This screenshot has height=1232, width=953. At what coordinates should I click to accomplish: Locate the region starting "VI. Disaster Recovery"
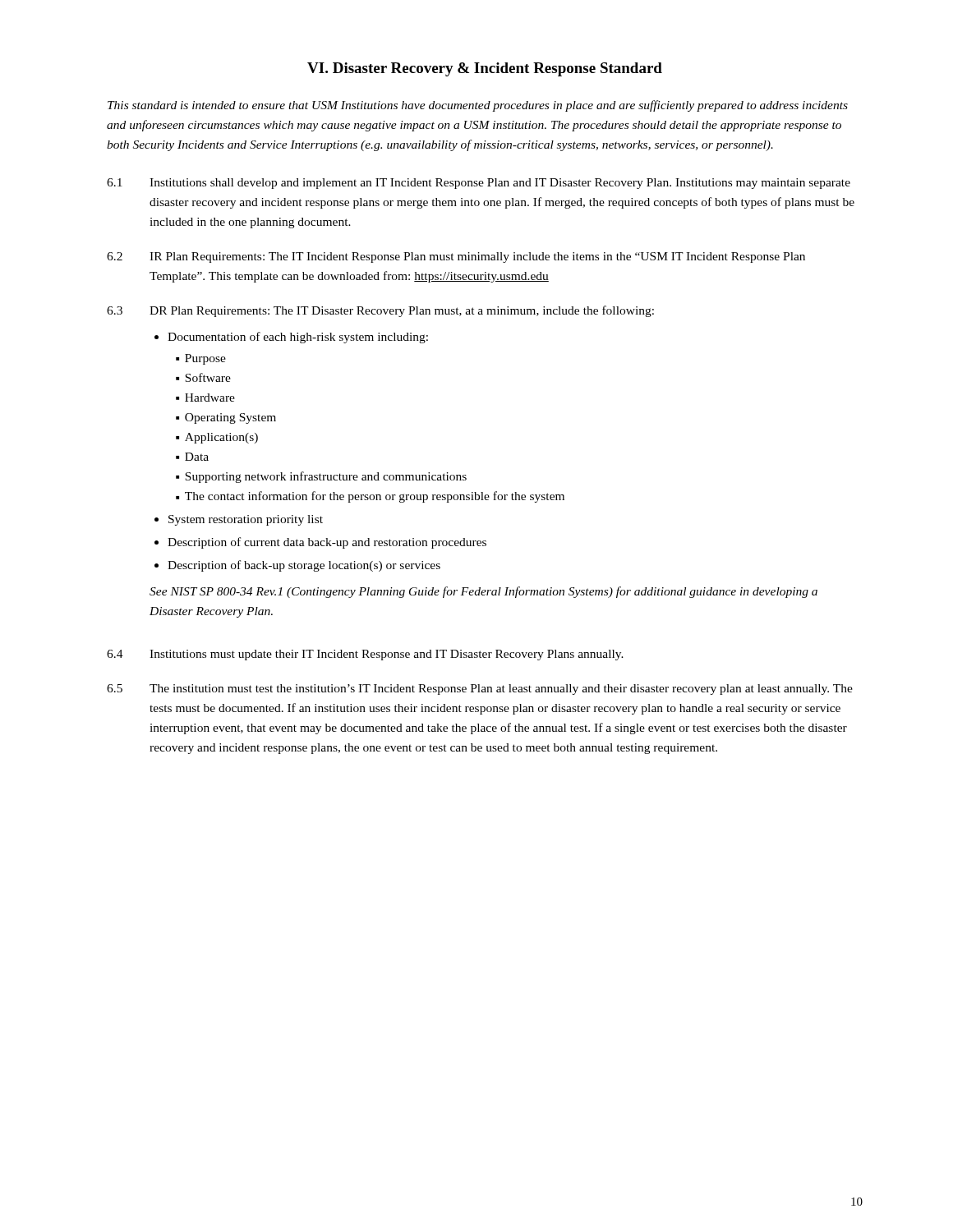[x=485, y=68]
